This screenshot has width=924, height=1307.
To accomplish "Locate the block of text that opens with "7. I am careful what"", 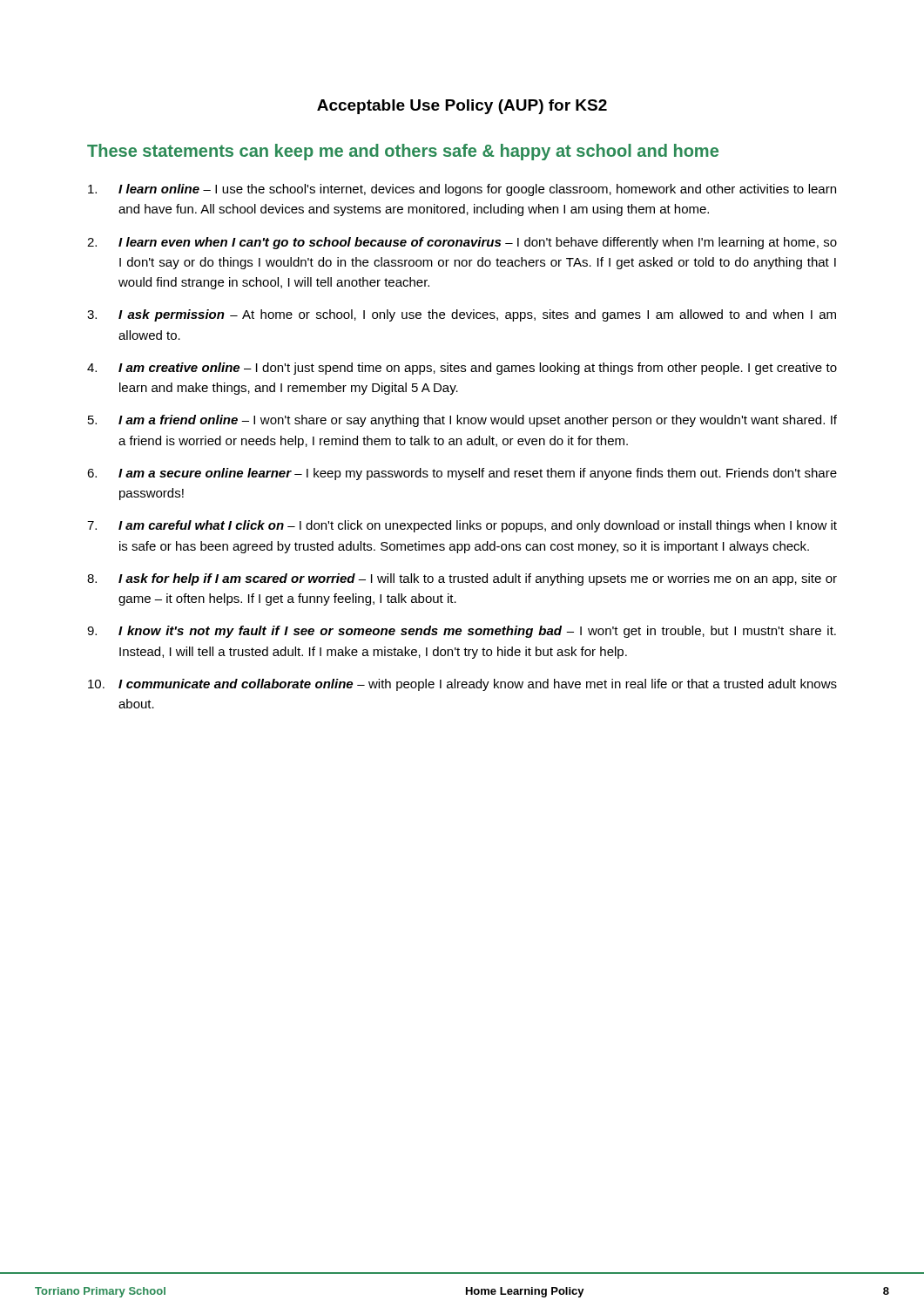I will click(462, 535).
